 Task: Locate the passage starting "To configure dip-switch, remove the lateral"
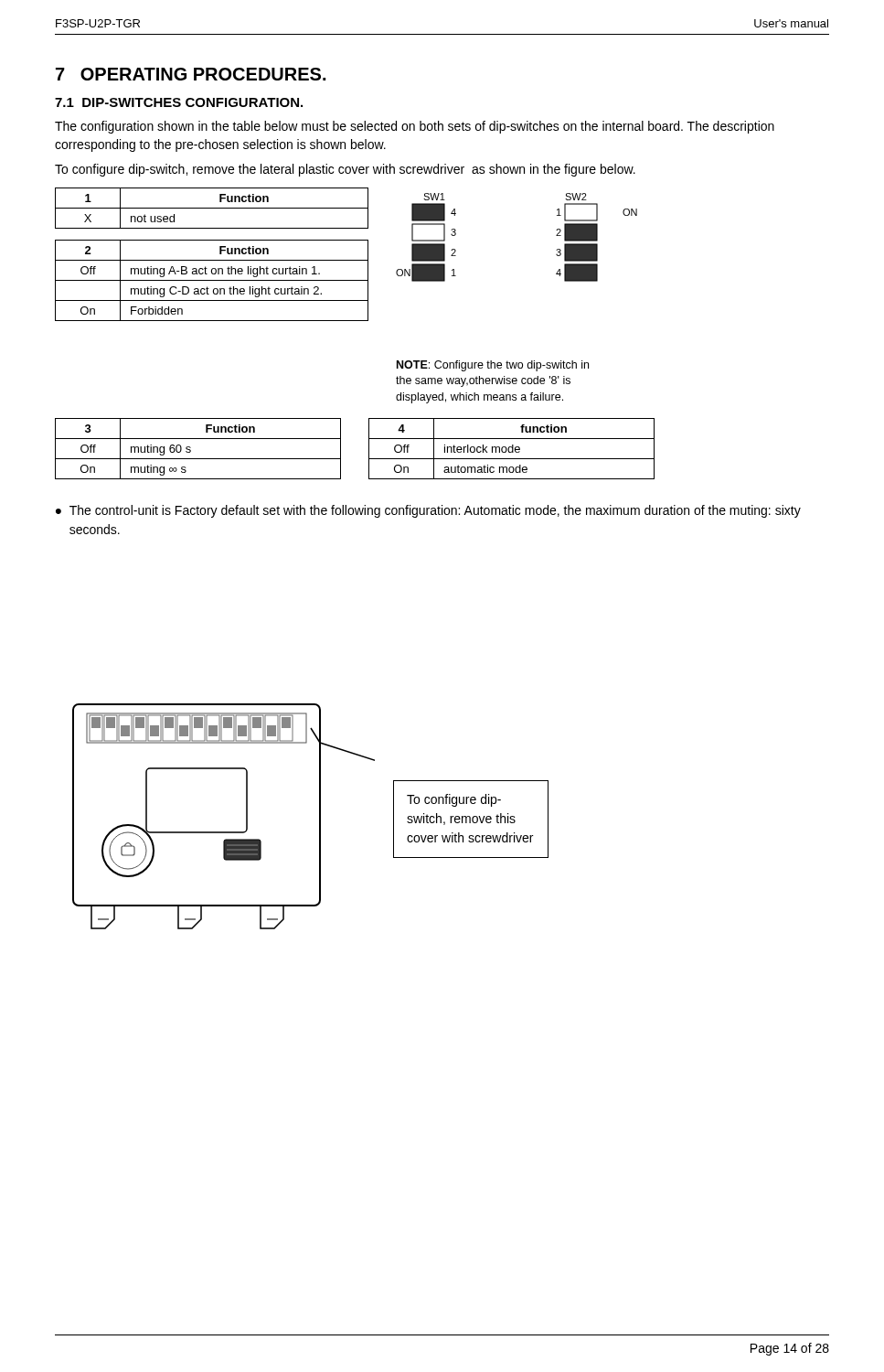(345, 169)
